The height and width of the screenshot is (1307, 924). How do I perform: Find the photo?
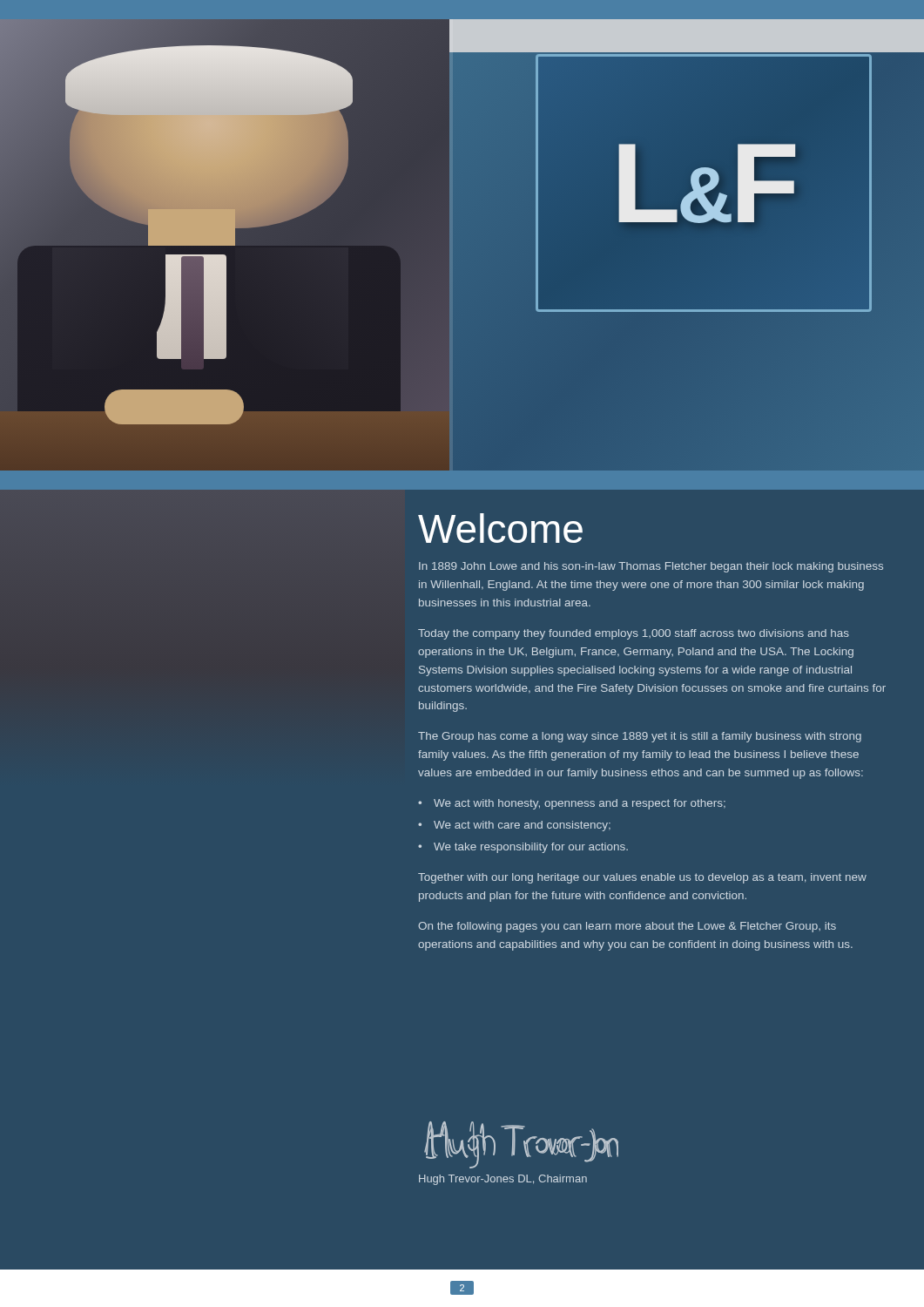click(x=462, y=254)
